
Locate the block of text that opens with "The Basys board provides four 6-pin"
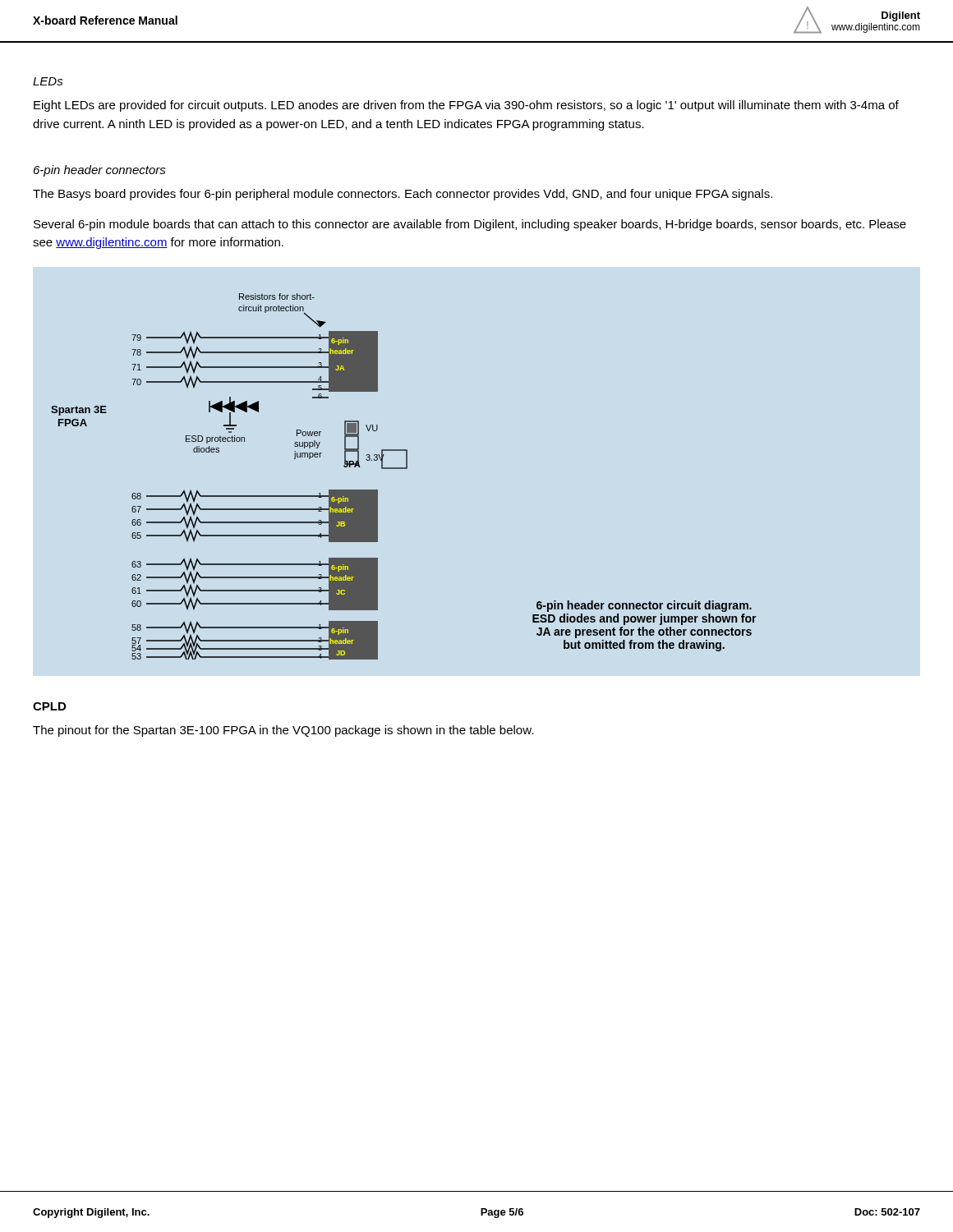pos(403,193)
